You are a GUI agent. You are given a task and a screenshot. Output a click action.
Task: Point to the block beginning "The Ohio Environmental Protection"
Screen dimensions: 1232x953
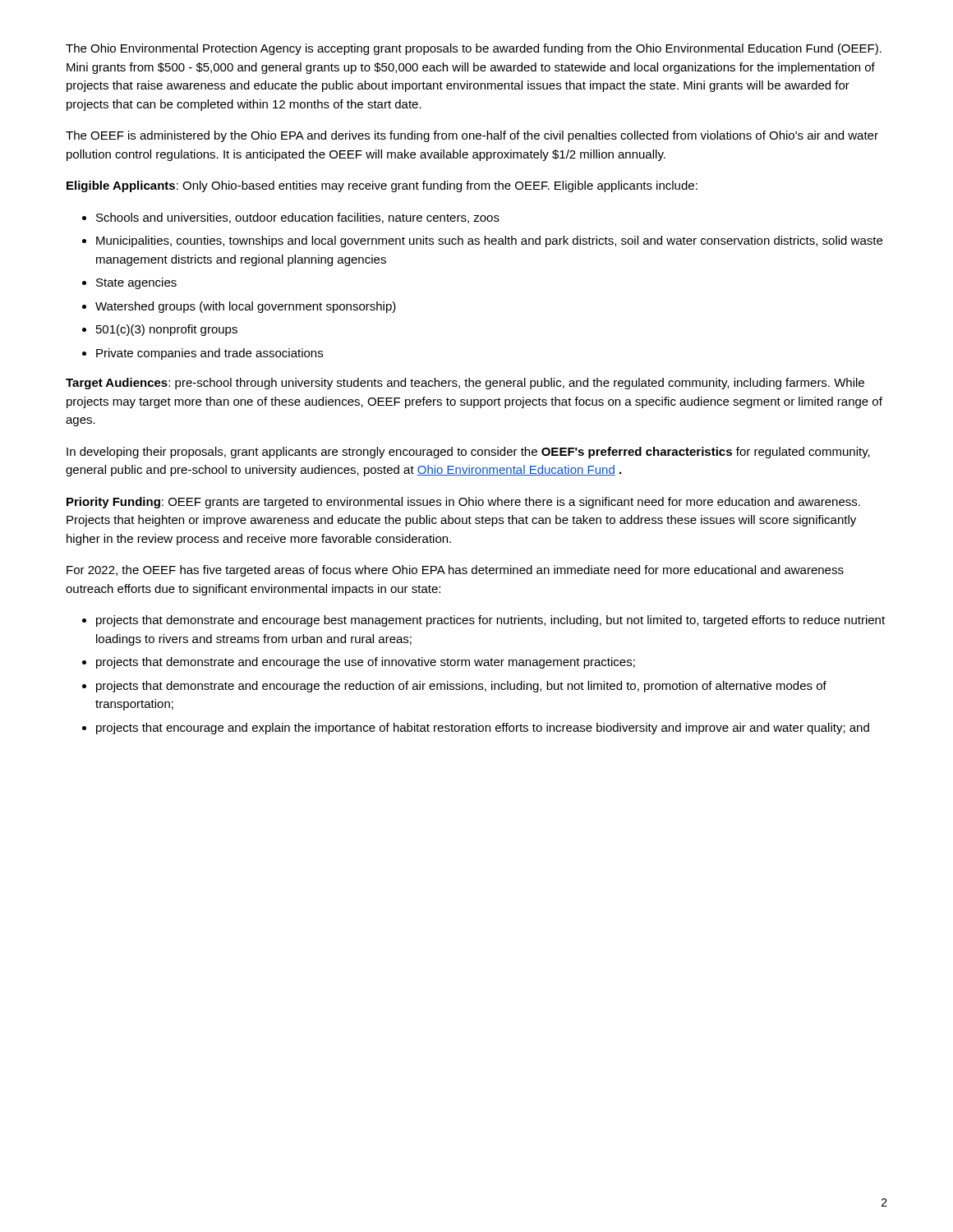[476, 76]
